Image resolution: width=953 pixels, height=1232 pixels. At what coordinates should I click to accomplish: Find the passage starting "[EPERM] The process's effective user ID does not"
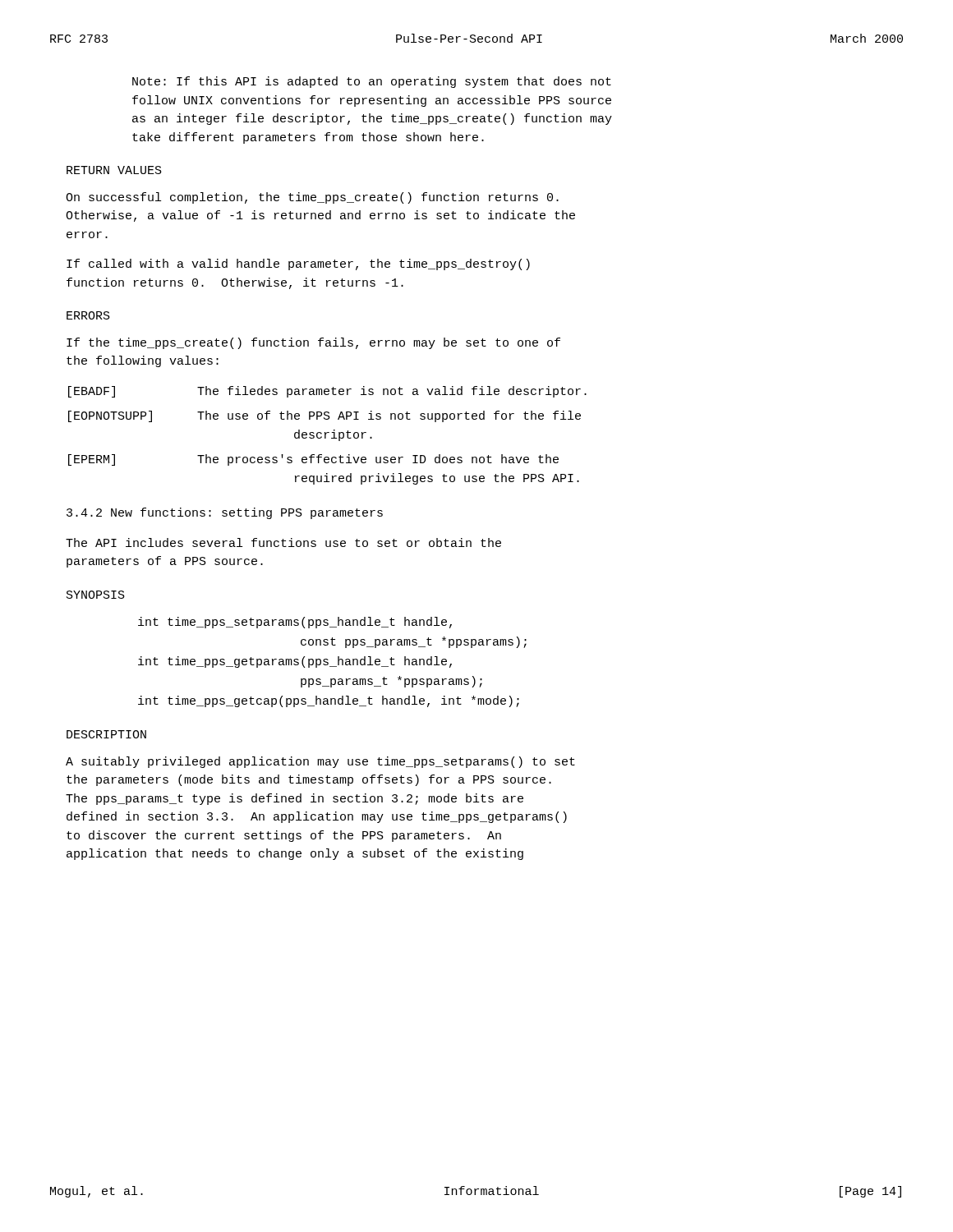[x=476, y=470]
